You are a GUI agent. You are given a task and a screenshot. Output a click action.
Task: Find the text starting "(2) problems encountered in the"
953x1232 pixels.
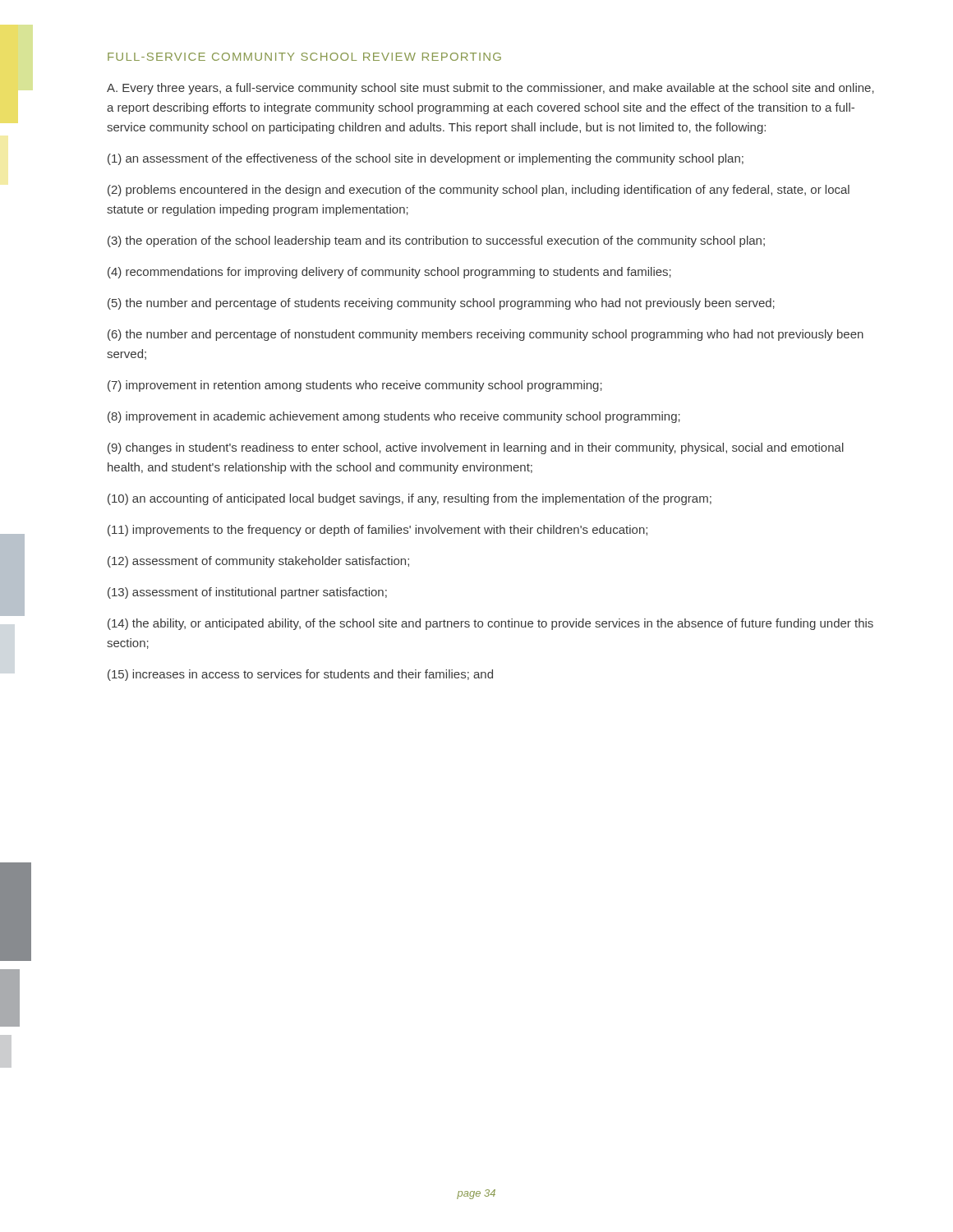[x=478, y=199]
